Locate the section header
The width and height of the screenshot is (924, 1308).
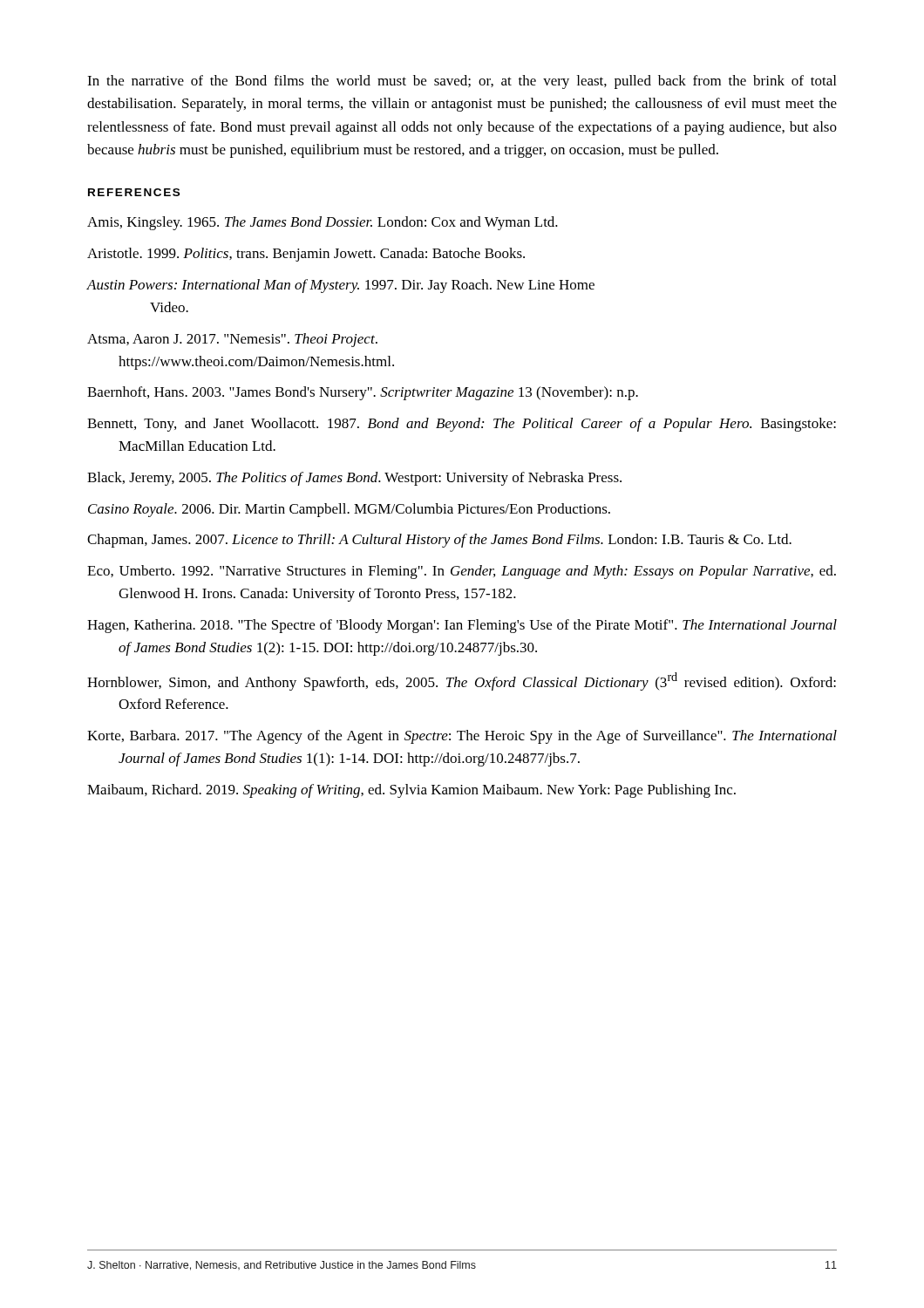tap(134, 193)
